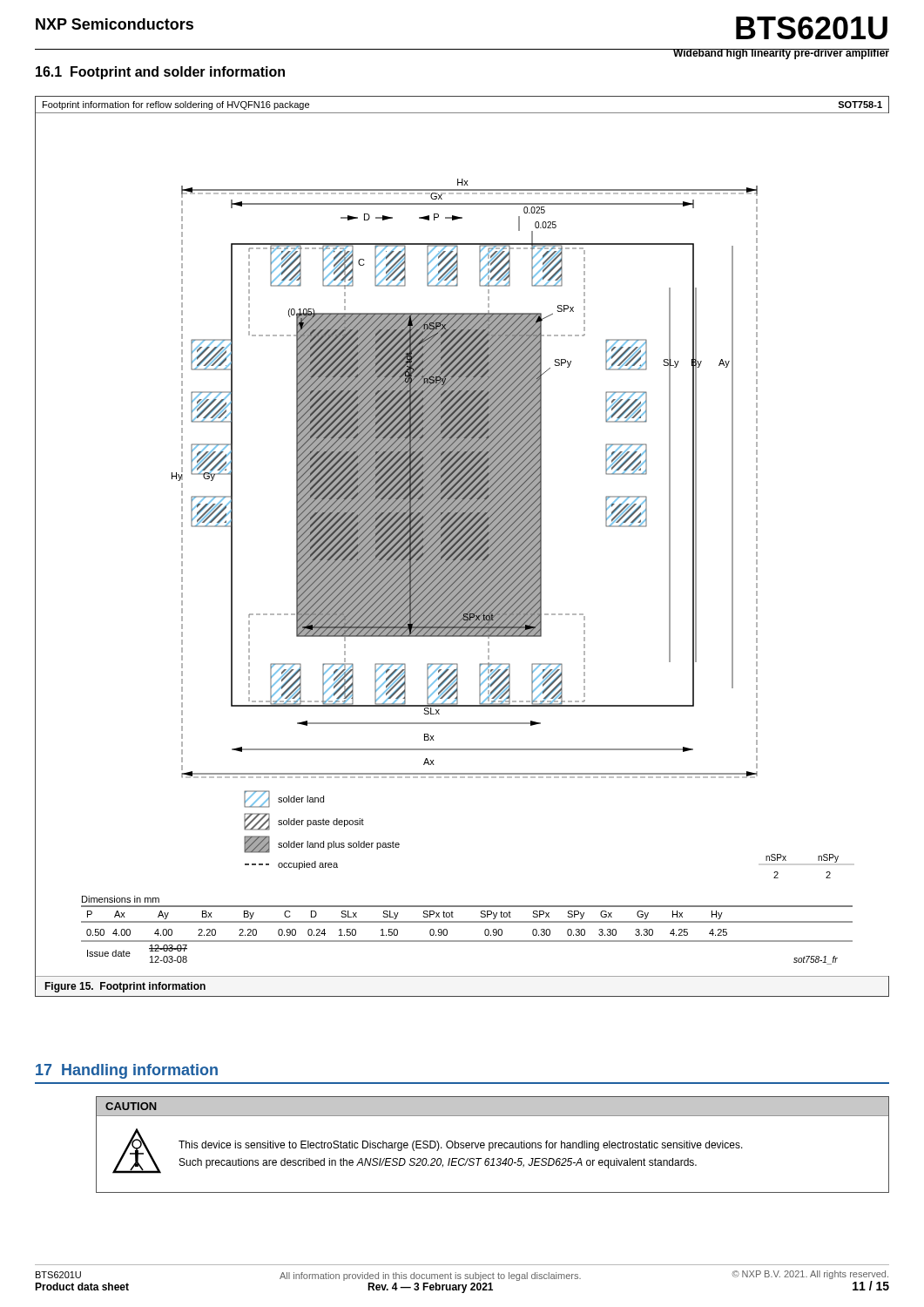Image resolution: width=924 pixels, height=1307 pixels.
Task: Select the engineering diagram
Action: point(462,546)
